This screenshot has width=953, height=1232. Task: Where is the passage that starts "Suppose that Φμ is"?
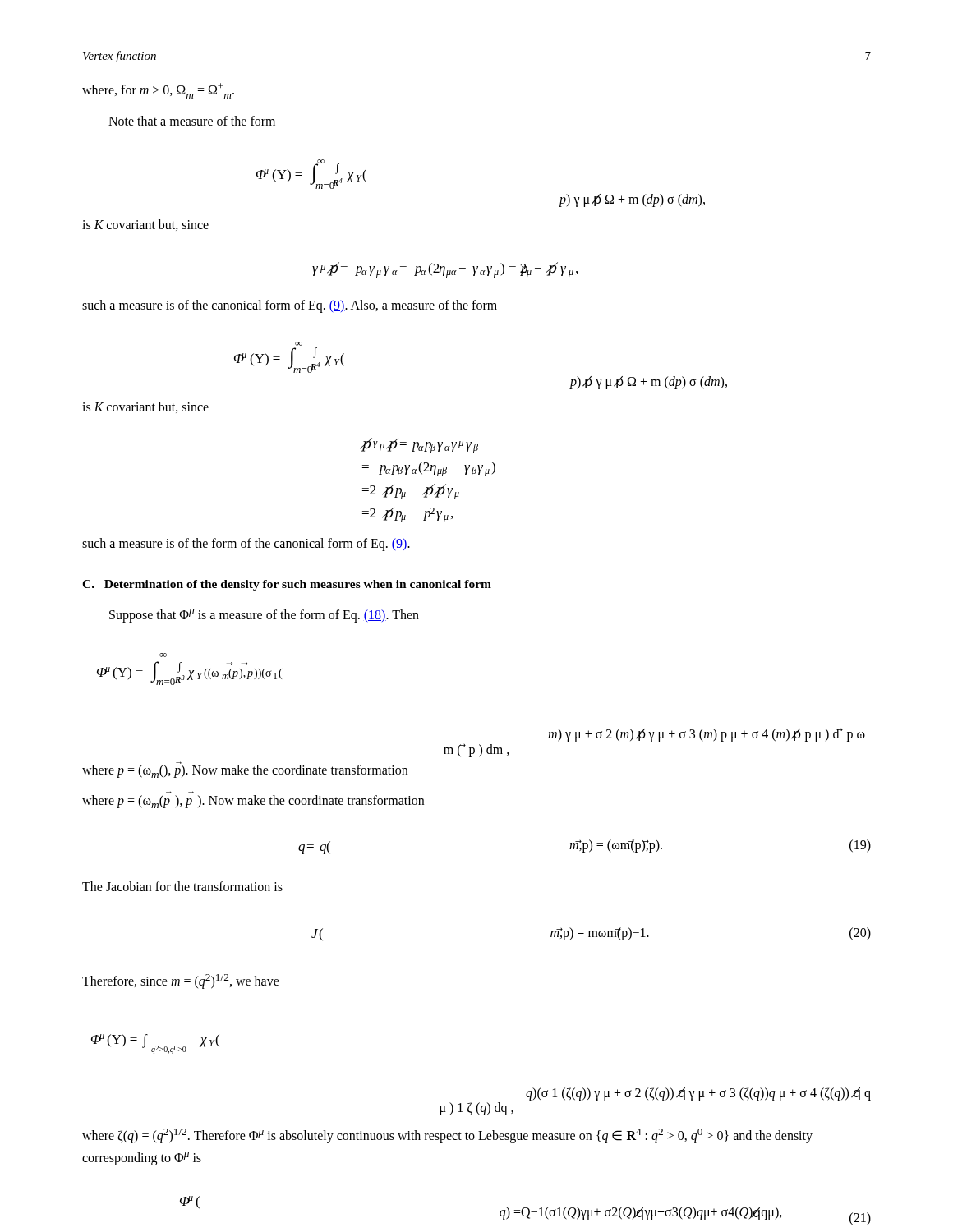tap(264, 616)
